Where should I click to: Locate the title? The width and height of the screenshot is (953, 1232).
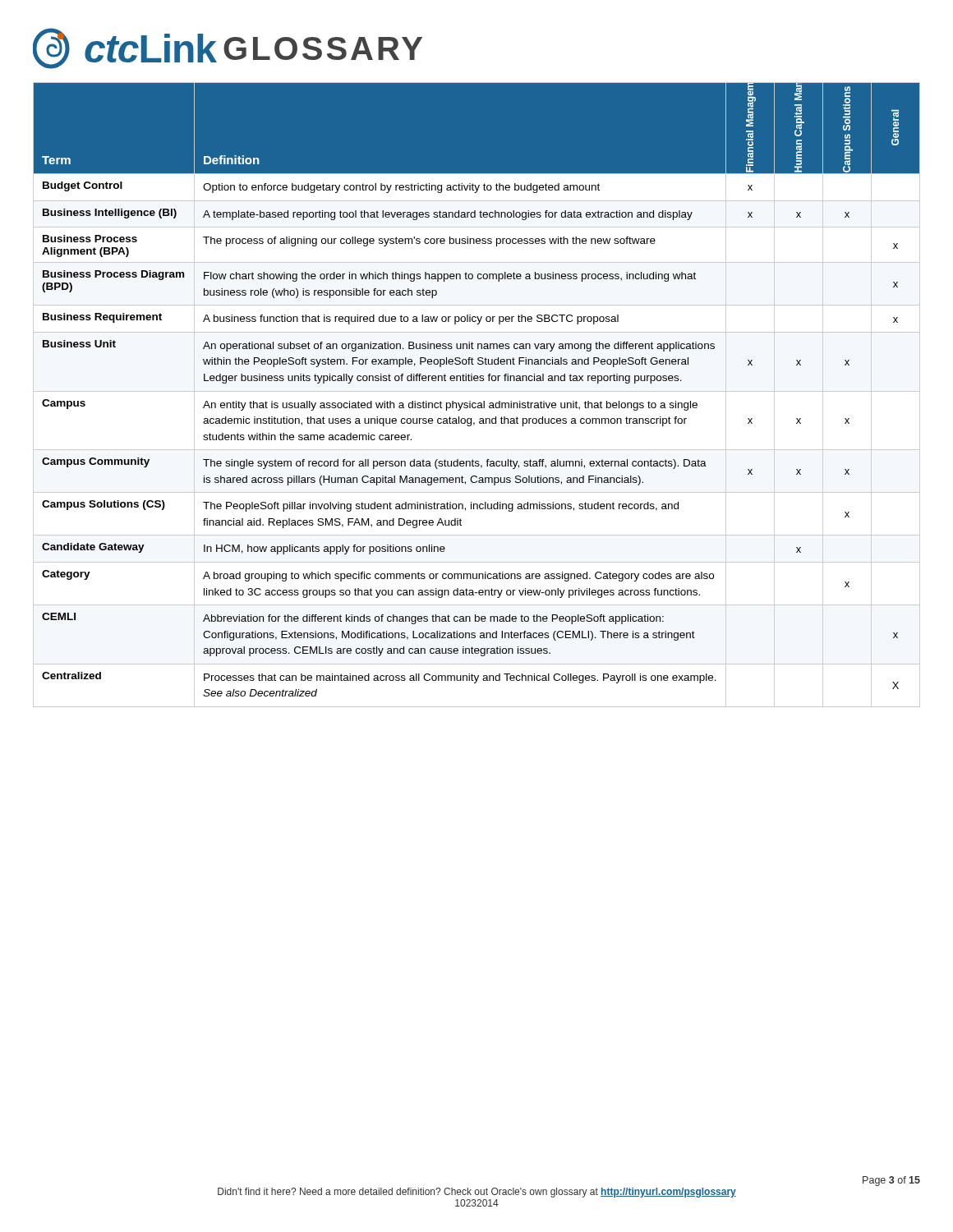[229, 48]
